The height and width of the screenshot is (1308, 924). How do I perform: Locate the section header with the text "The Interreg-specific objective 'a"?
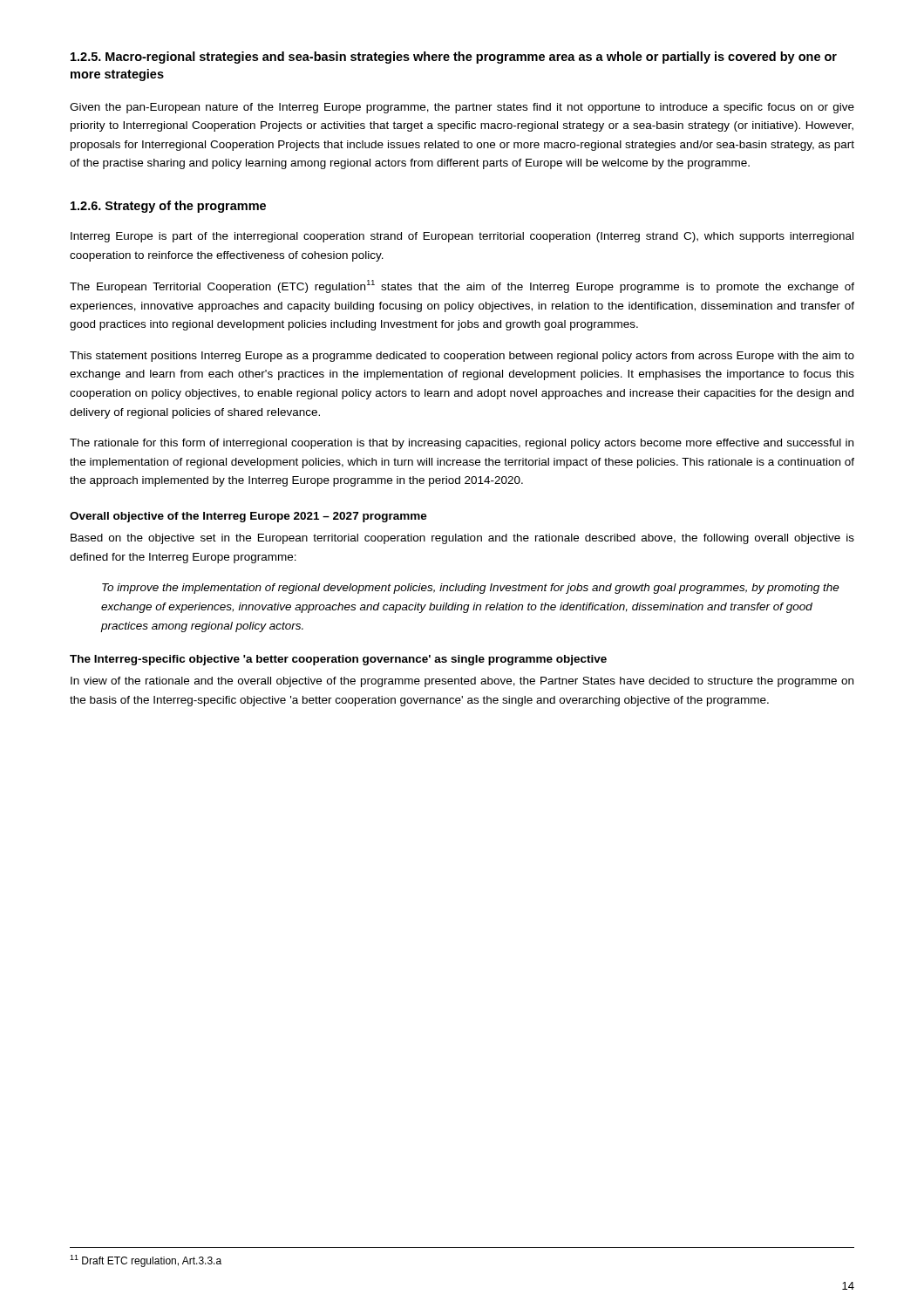point(338,659)
